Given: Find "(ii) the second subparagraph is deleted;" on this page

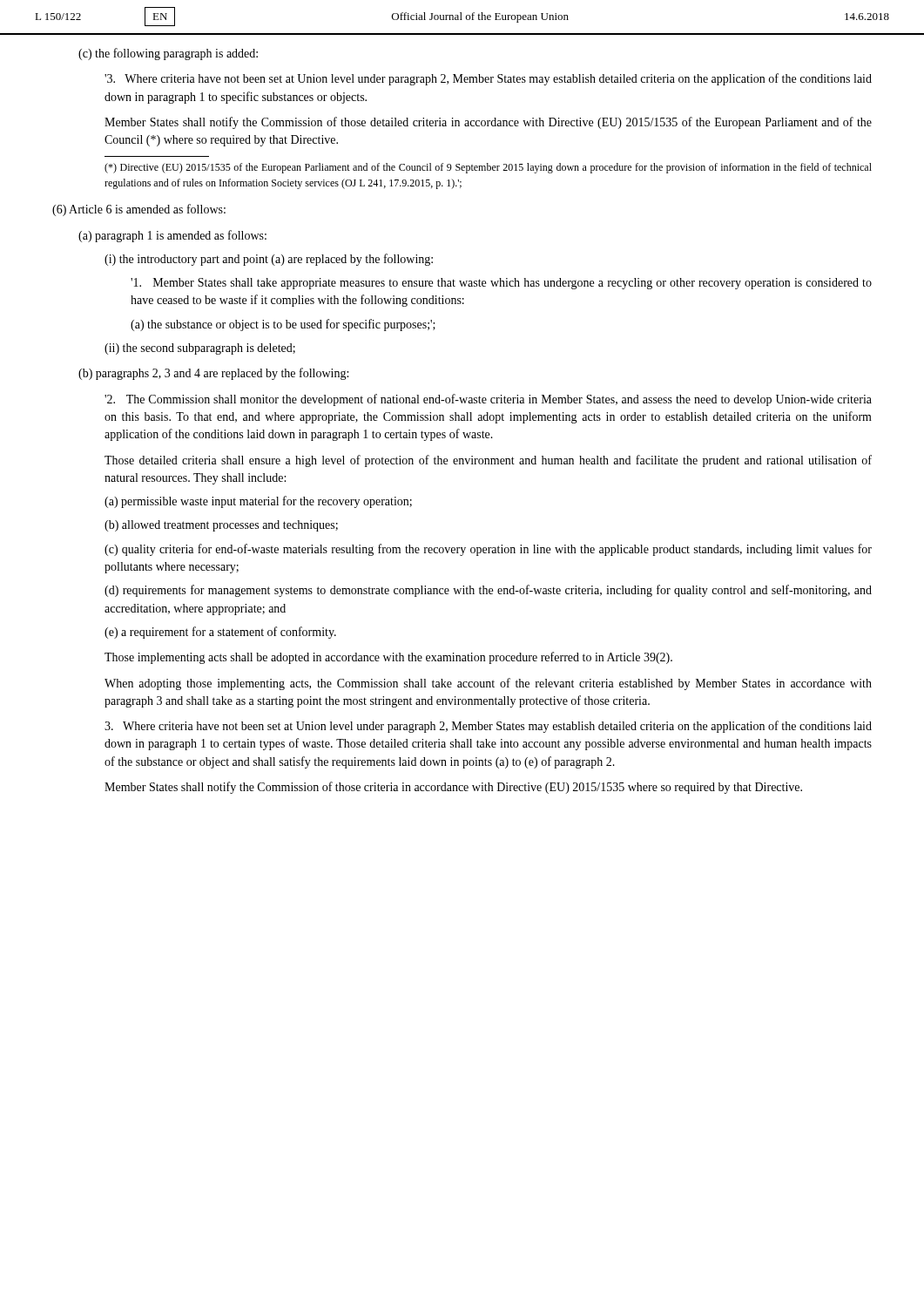Looking at the screenshot, I should point(200,349).
